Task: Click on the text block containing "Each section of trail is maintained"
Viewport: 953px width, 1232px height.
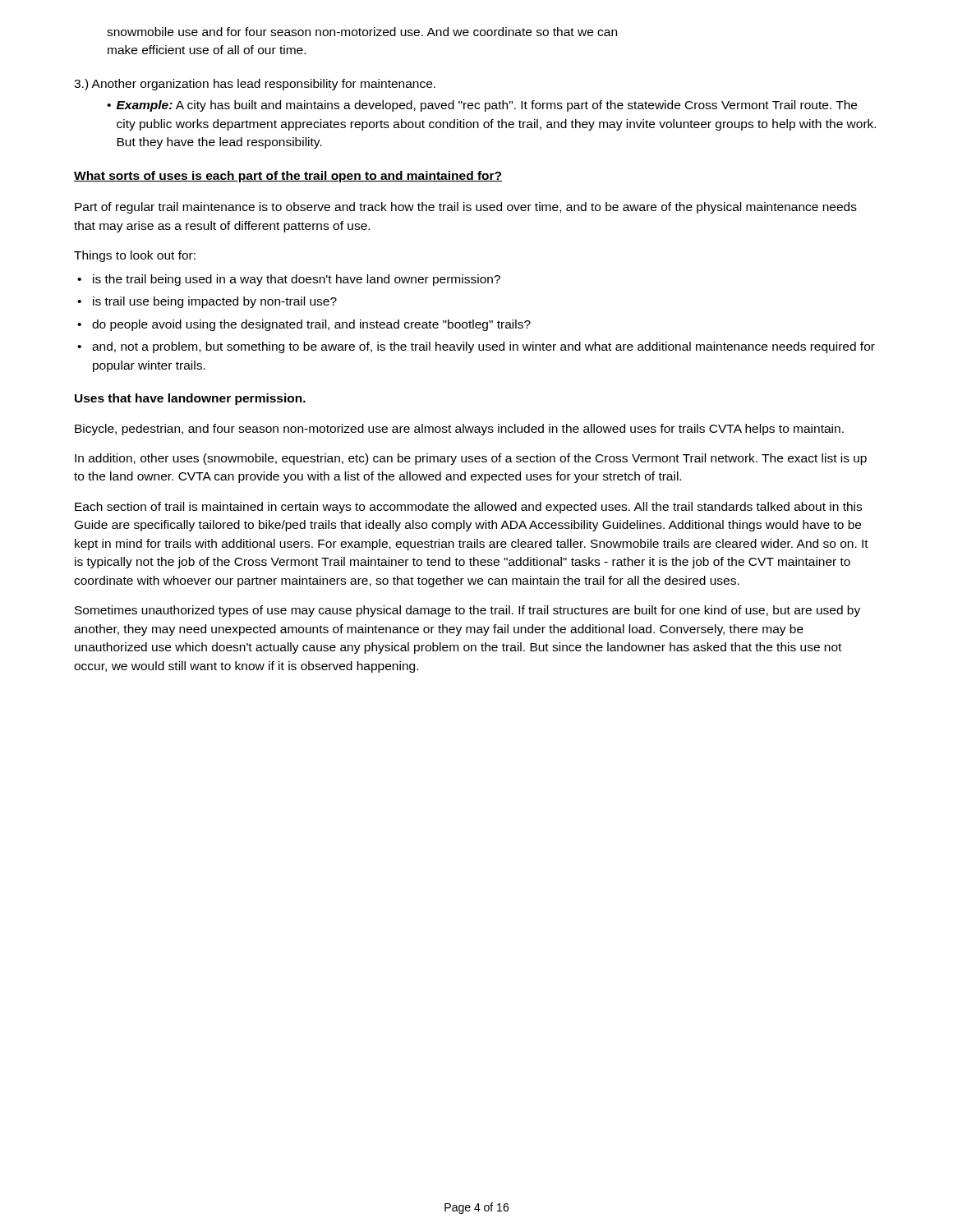Action: (x=476, y=544)
